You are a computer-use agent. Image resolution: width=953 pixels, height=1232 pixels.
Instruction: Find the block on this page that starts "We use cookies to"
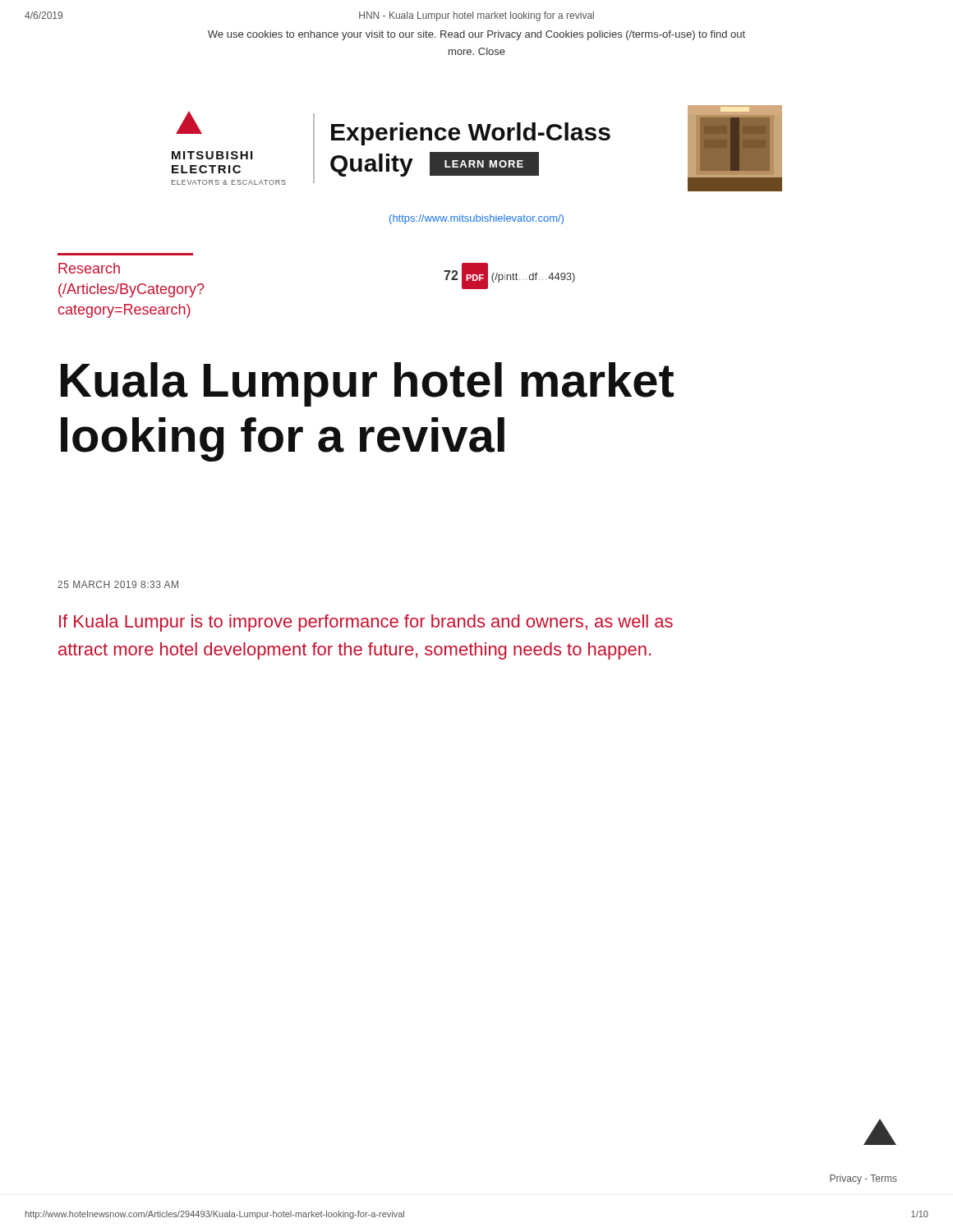pyautogui.click(x=476, y=43)
